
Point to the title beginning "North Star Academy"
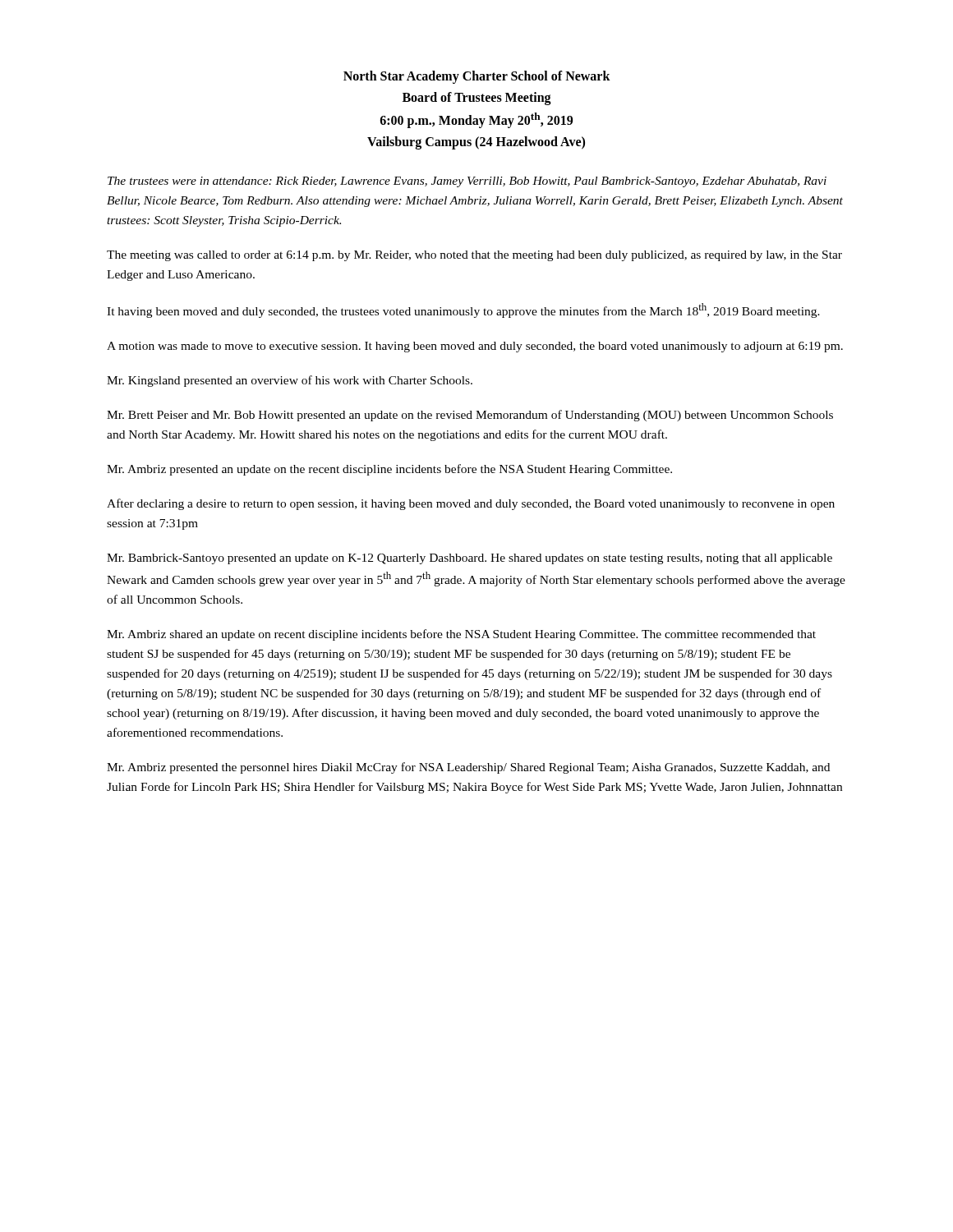[476, 109]
